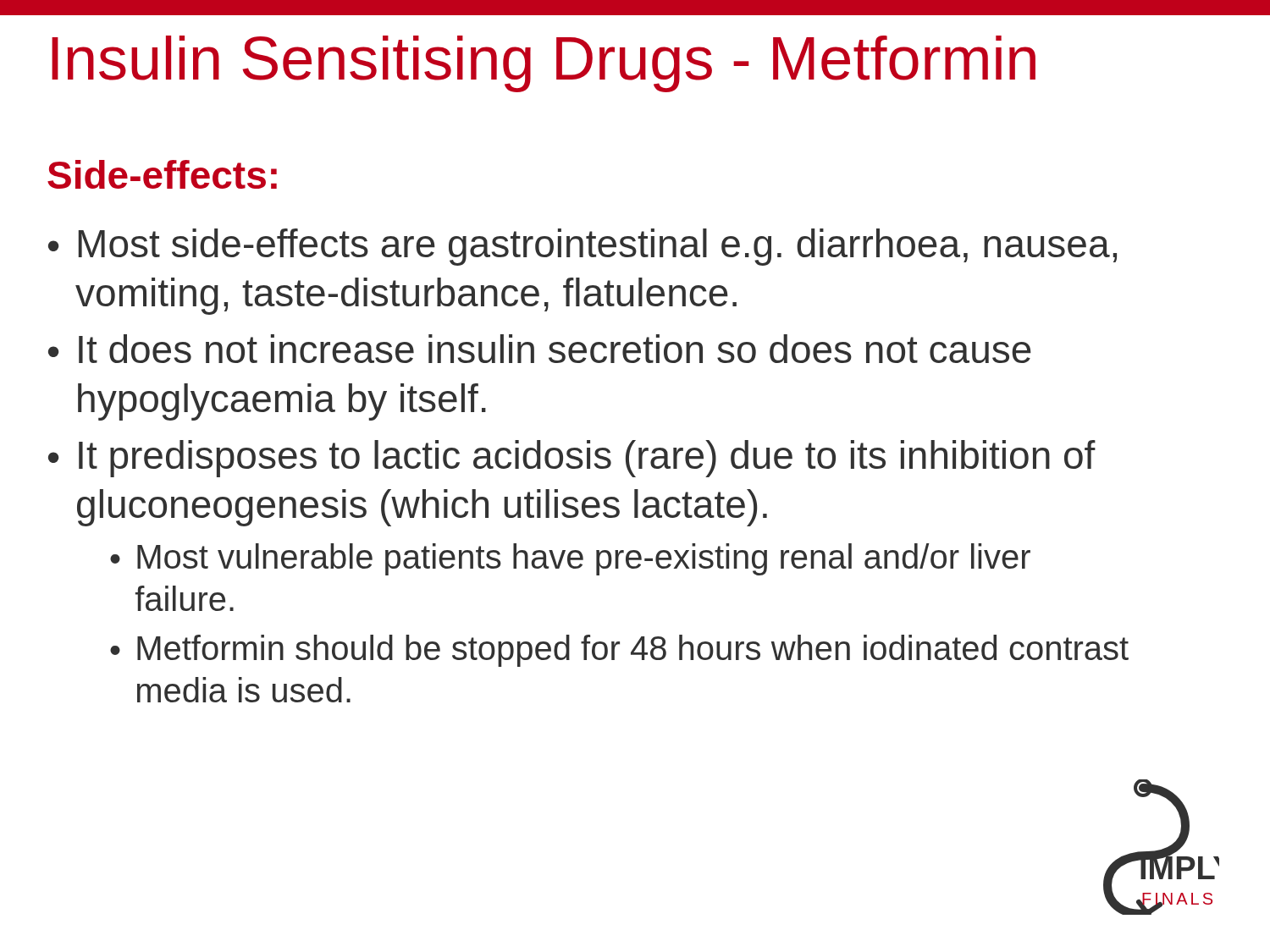The image size is (1270, 952).
Task: Click on the list item that reads "• It predisposes to lactic acidosis"
Action: (x=588, y=575)
